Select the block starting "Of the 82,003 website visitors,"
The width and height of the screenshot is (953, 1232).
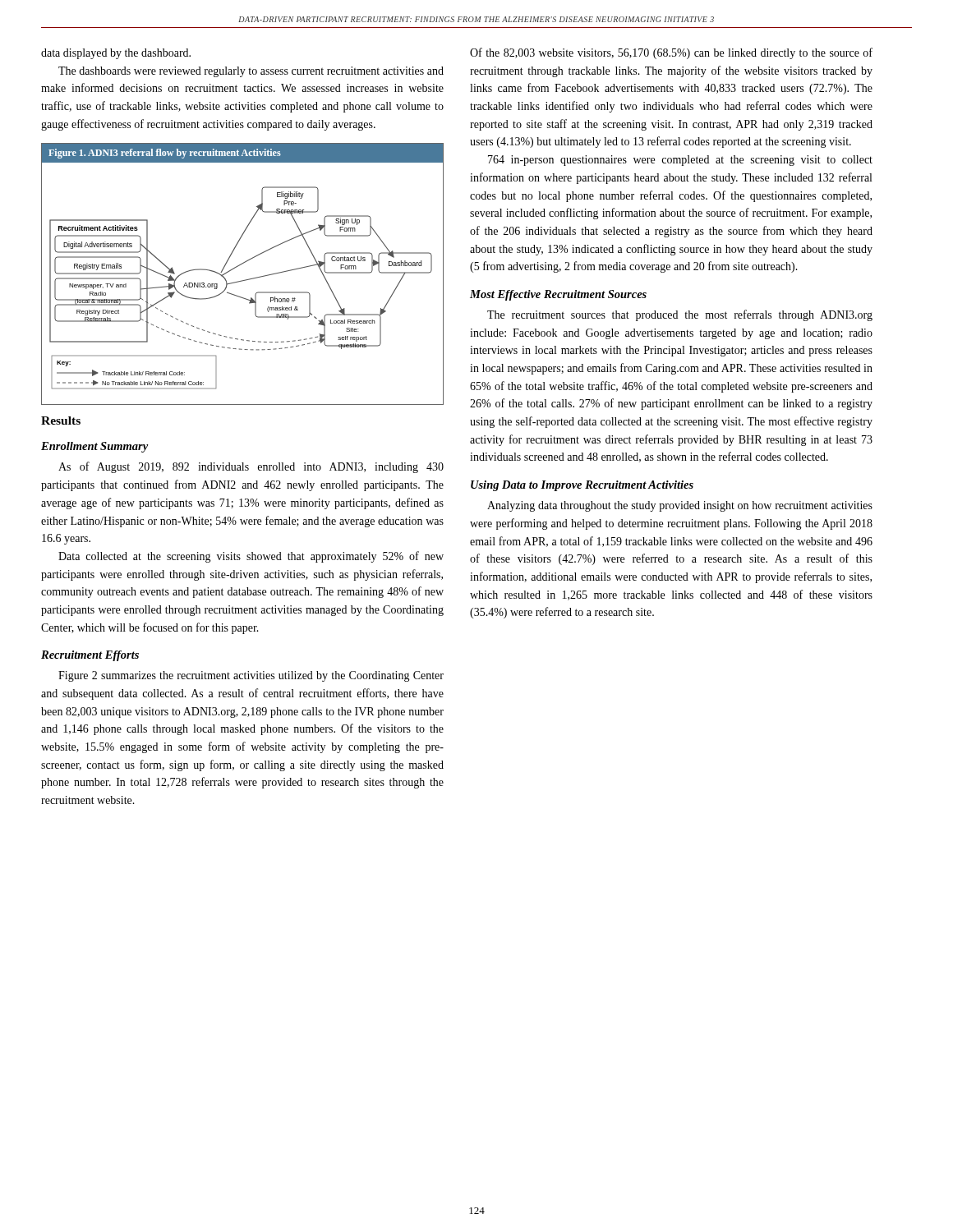tap(671, 160)
